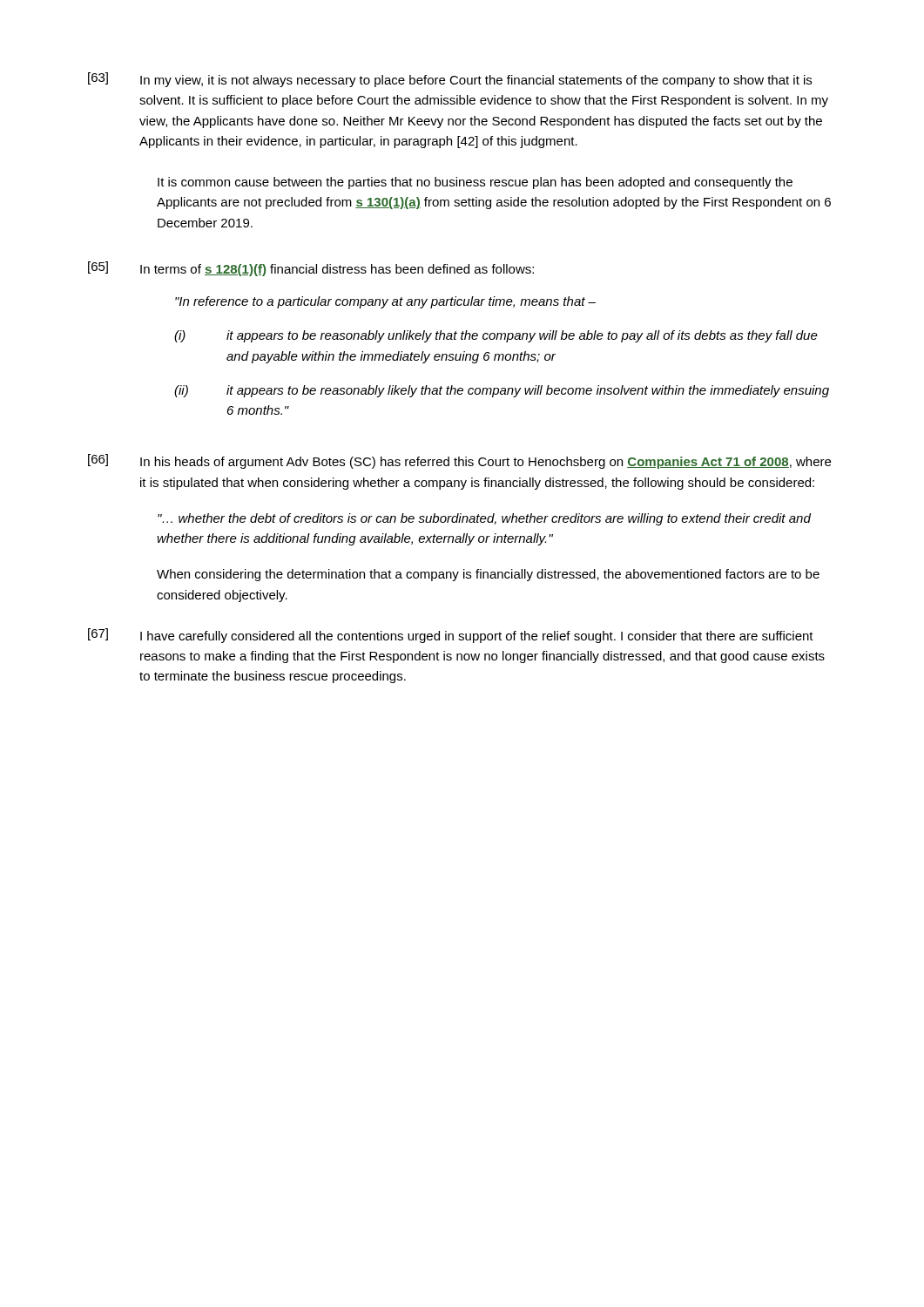Find the block on this page that starts ""In reference to a particular"
The height and width of the screenshot is (1307, 924).
pos(385,301)
